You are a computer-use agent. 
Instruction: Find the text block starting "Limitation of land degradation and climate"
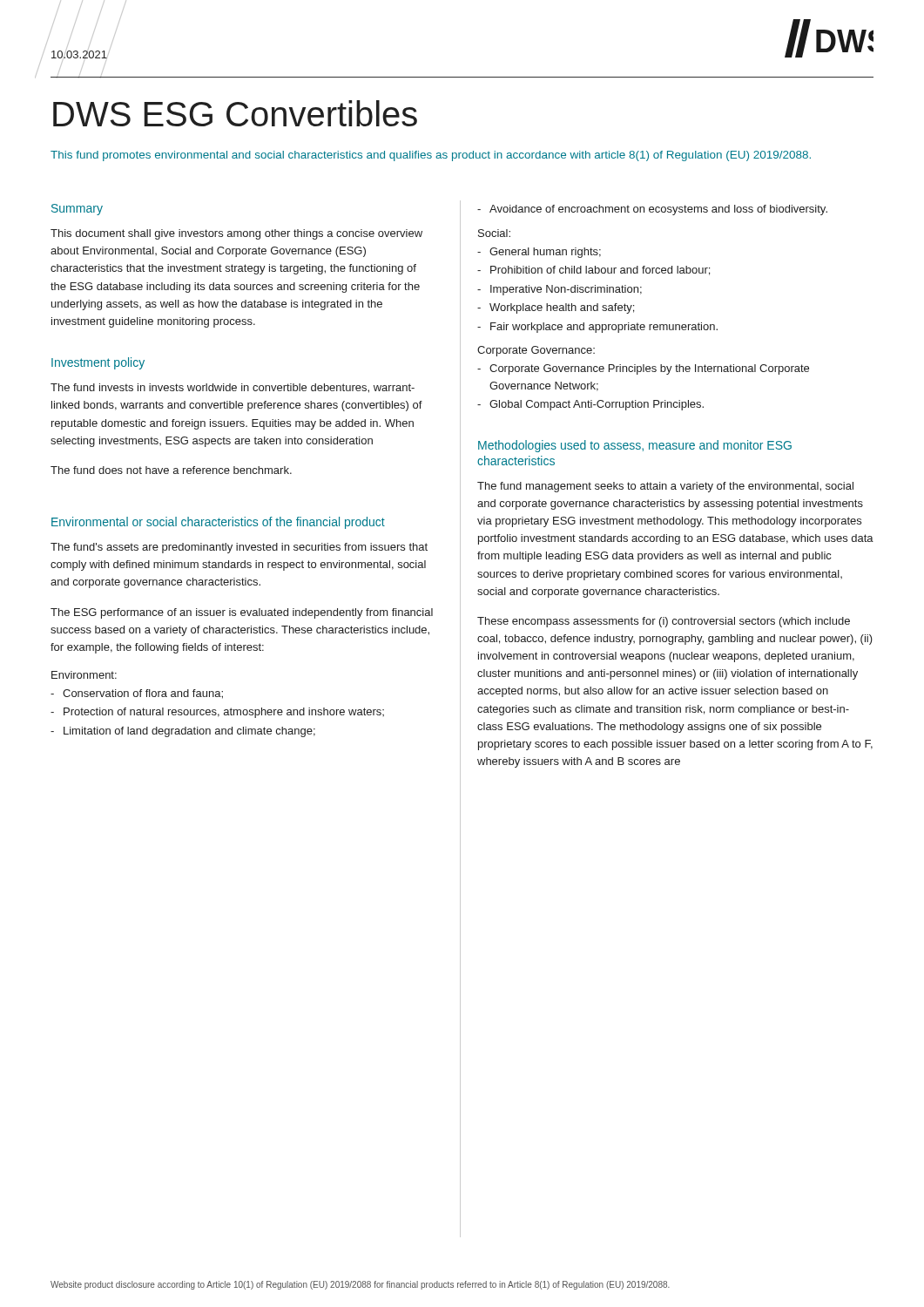pos(189,731)
